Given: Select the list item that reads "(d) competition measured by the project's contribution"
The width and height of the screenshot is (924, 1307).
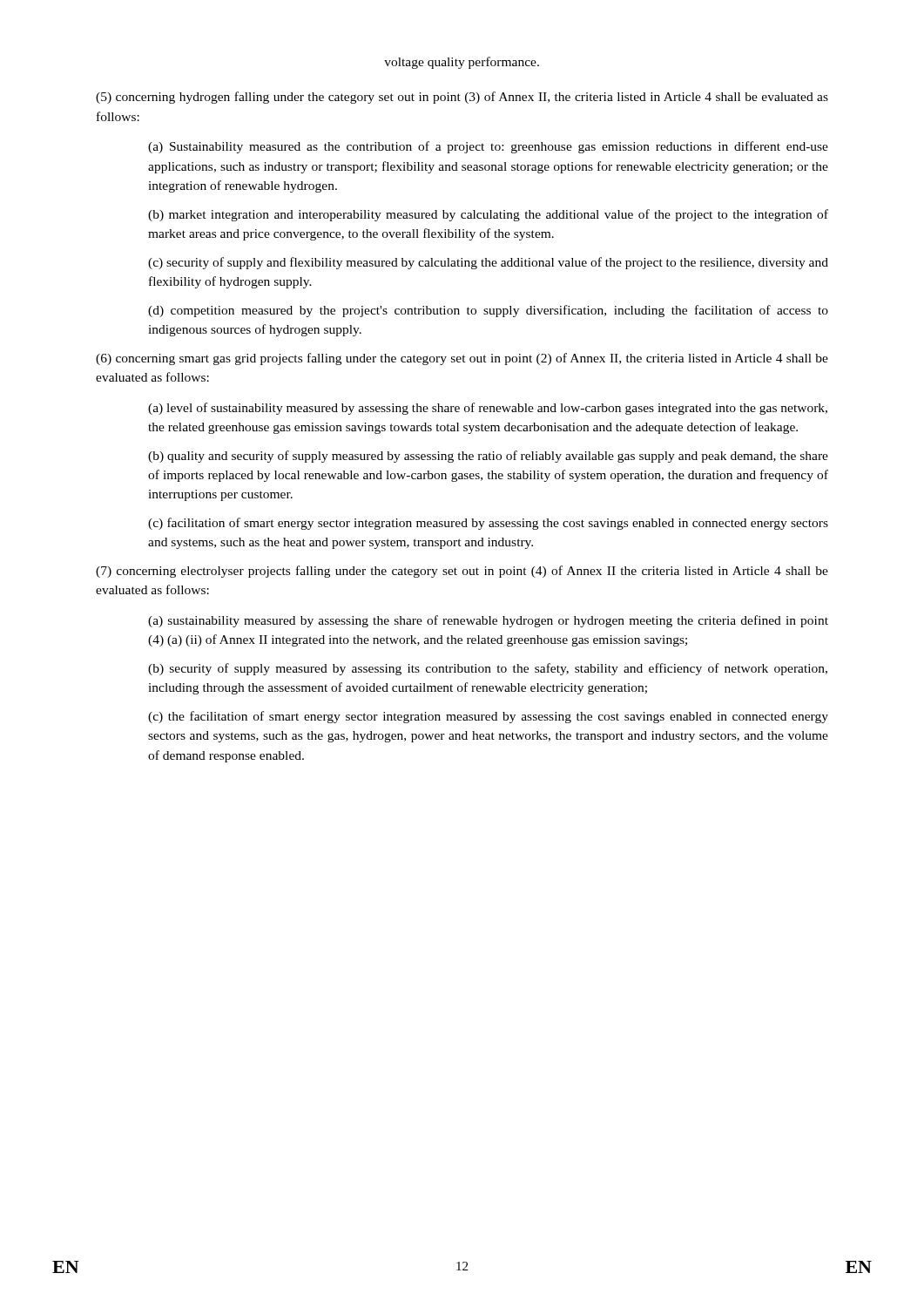Looking at the screenshot, I should click(488, 319).
